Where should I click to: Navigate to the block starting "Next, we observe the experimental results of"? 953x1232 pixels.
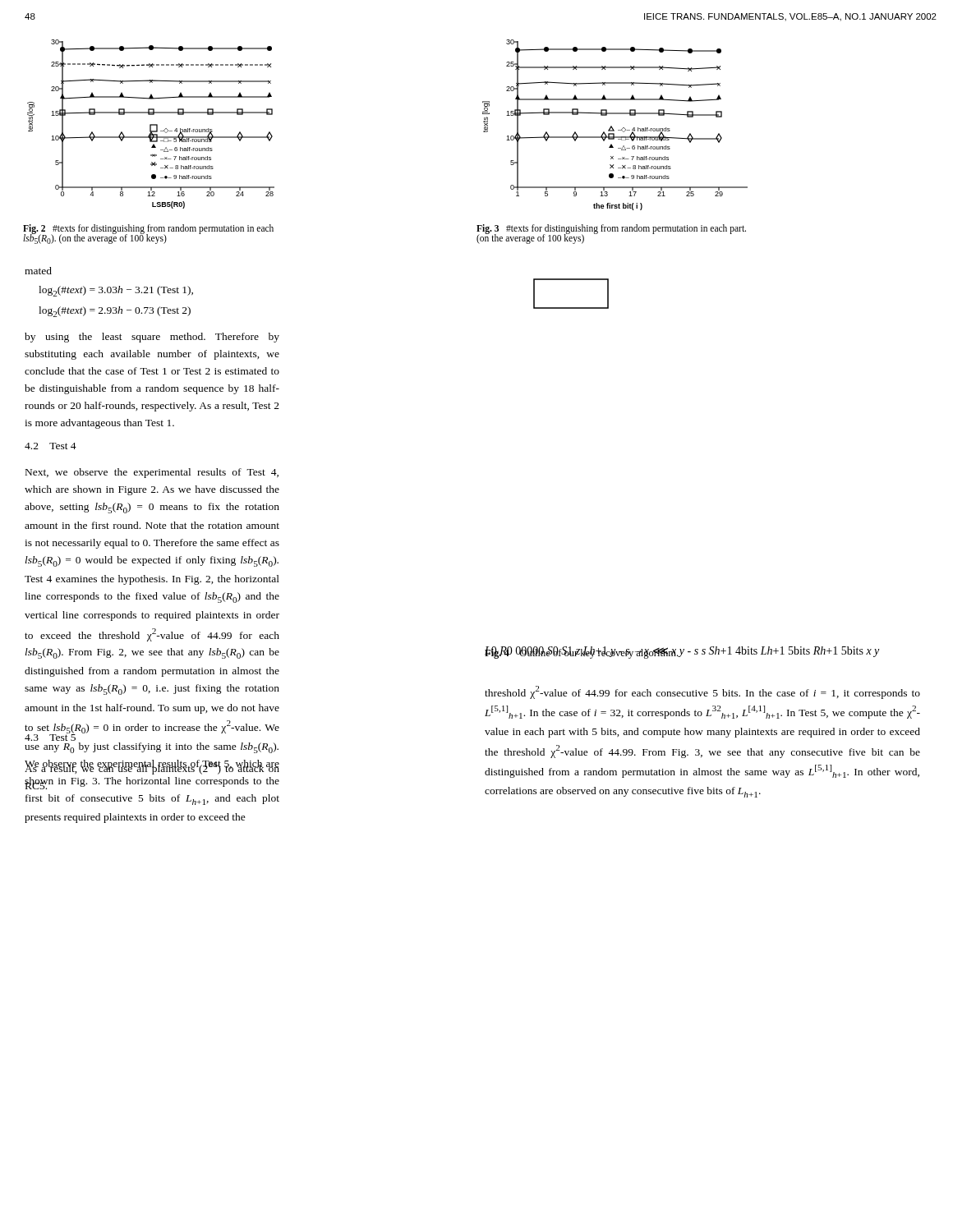pyautogui.click(x=152, y=629)
